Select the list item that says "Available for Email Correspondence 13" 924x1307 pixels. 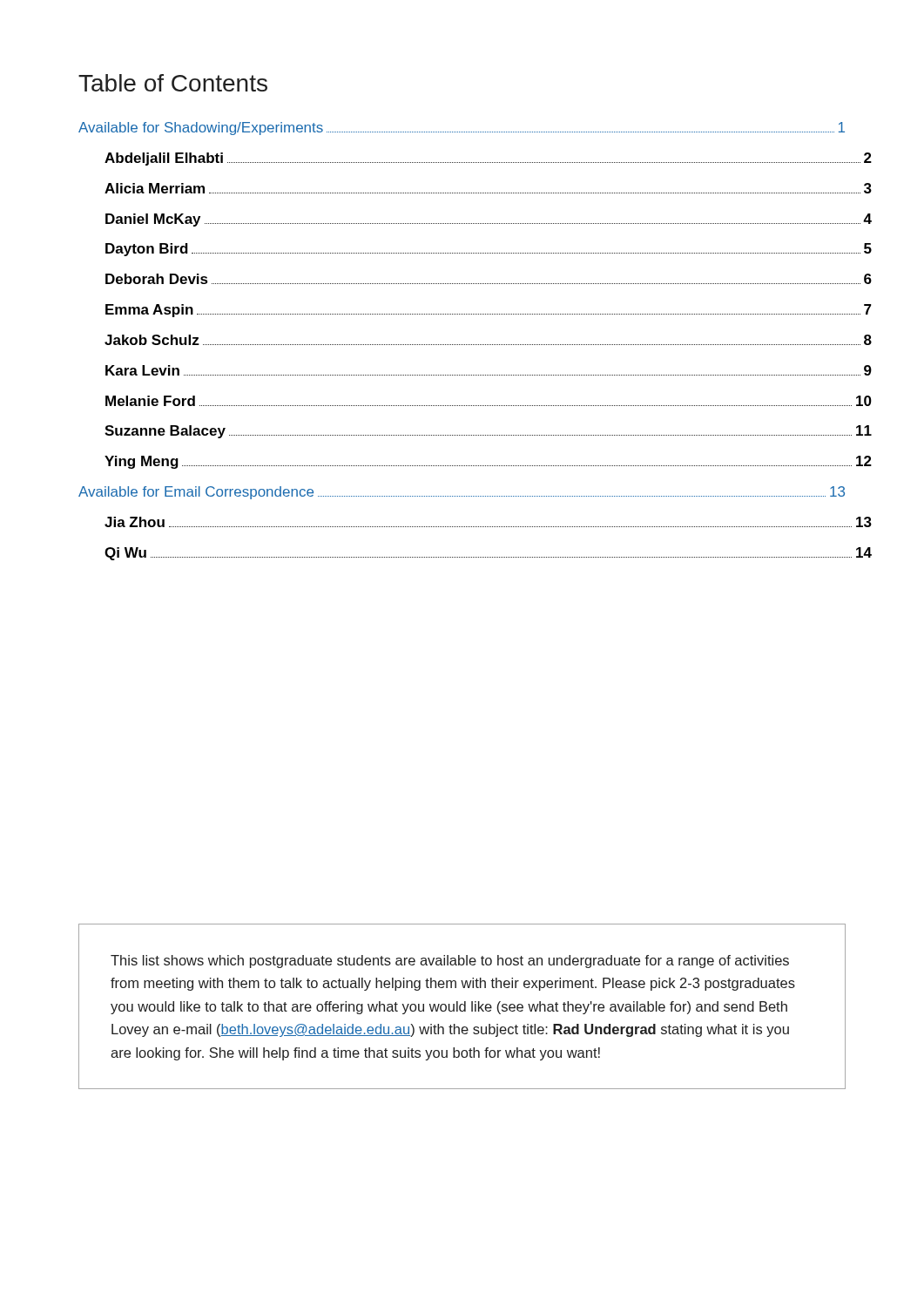point(462,493)
